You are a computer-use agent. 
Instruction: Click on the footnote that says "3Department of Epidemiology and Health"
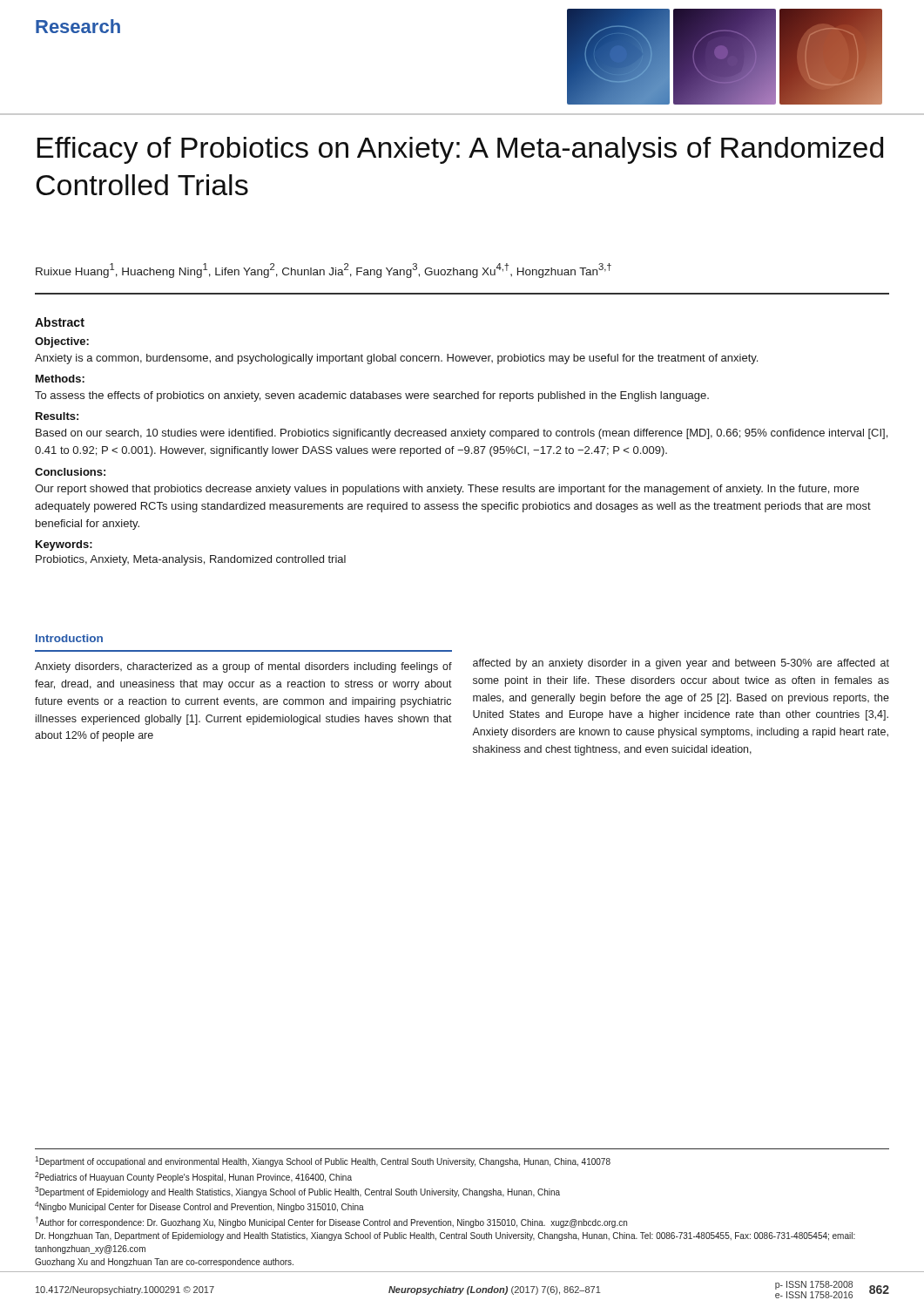297,1191
